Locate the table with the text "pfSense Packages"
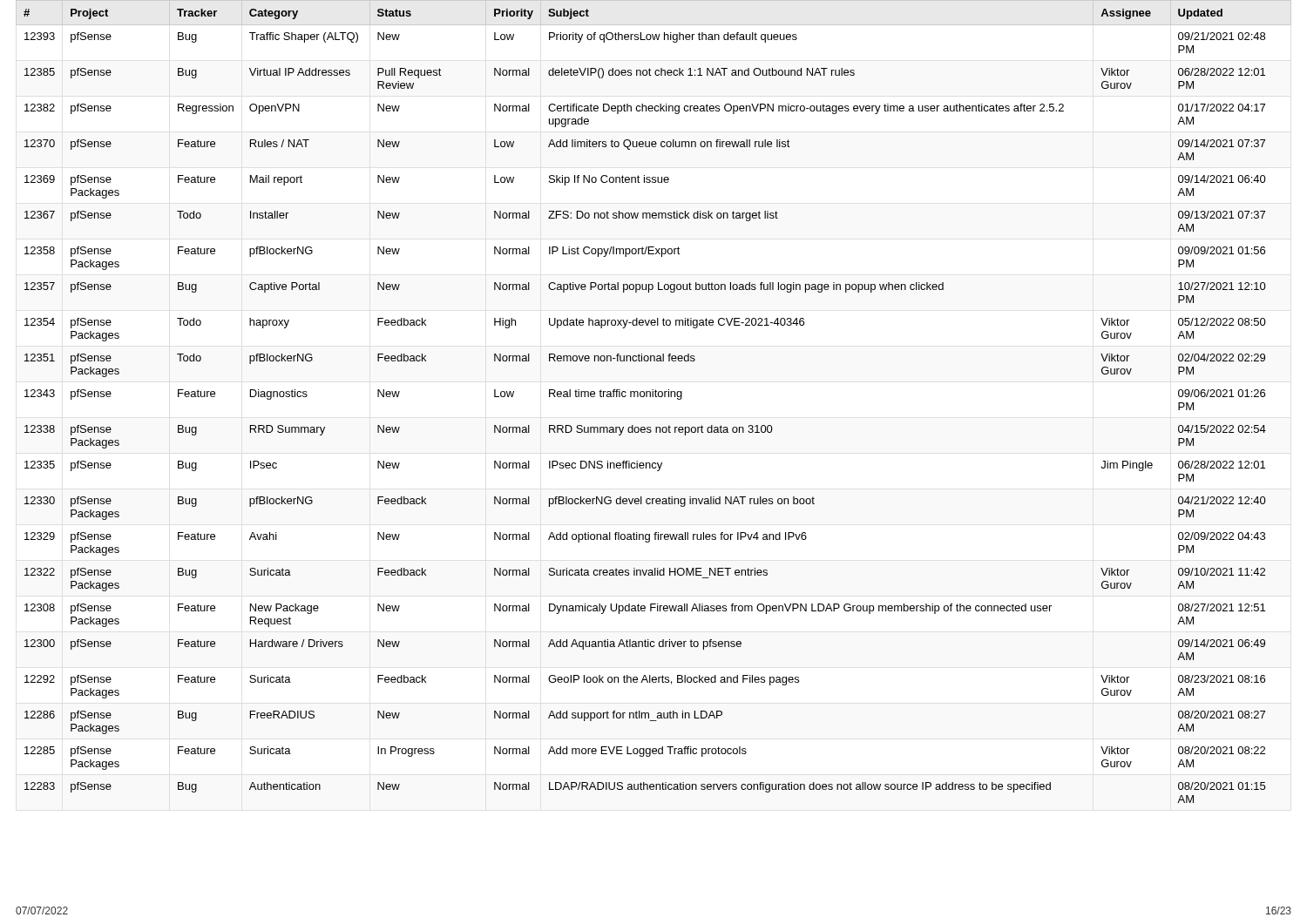Image resolution: width=1307 pixels, height=924 pixels. tap(654, 405)
